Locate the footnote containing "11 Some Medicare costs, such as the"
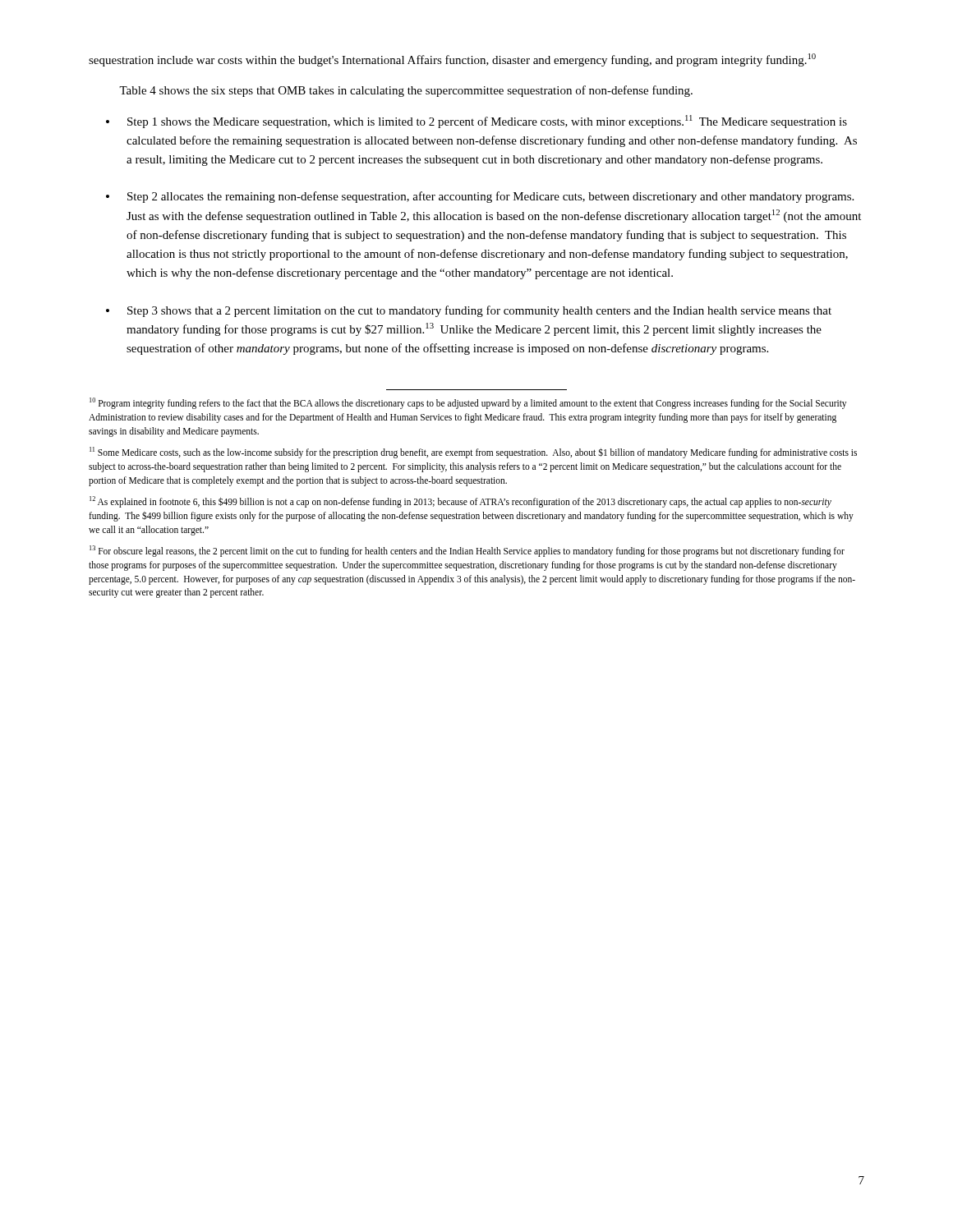The height and width of the screenshot is (1232, 953). [473, 466]
